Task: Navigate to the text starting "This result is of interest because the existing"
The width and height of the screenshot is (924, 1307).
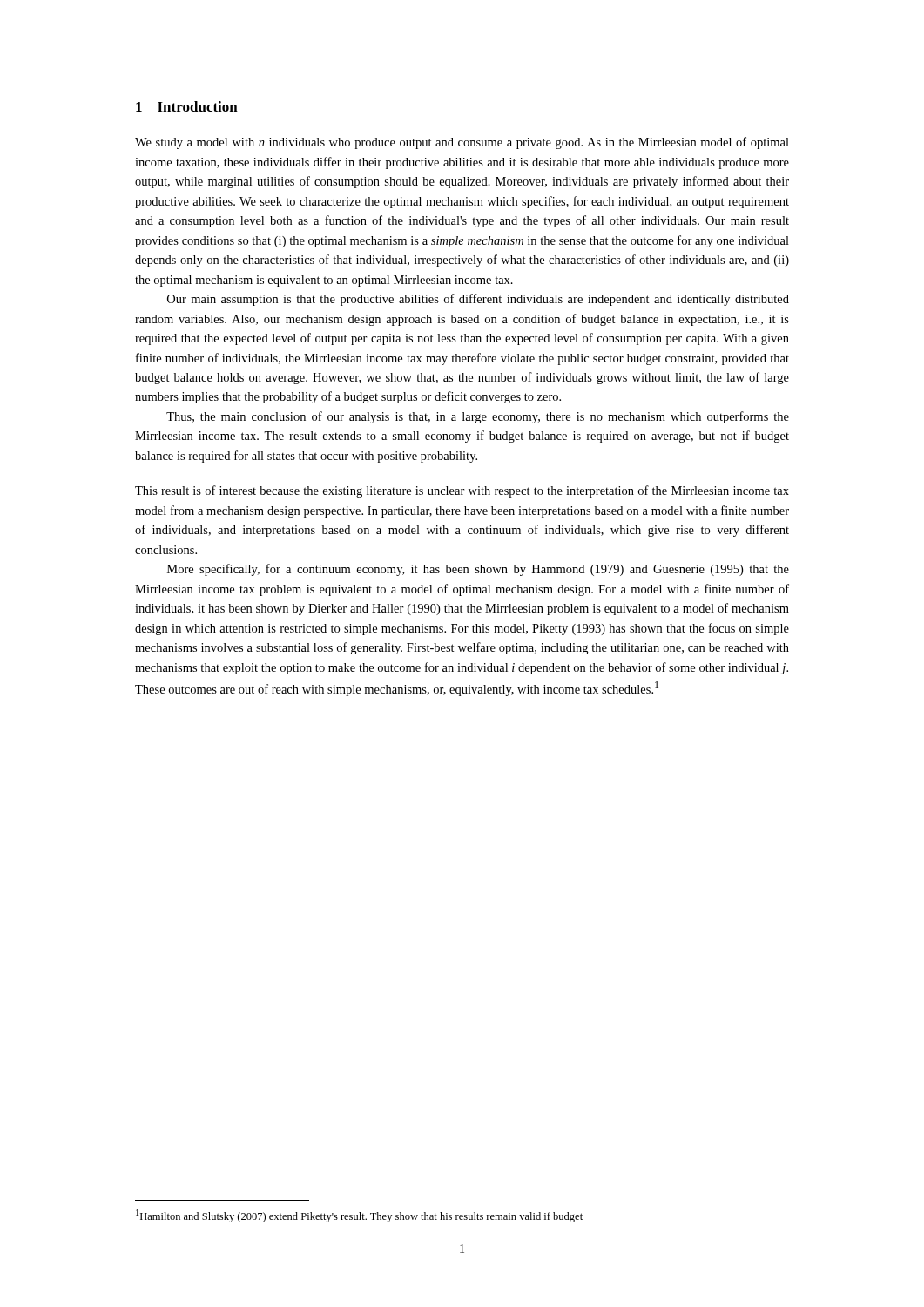Action: [462, 590]
